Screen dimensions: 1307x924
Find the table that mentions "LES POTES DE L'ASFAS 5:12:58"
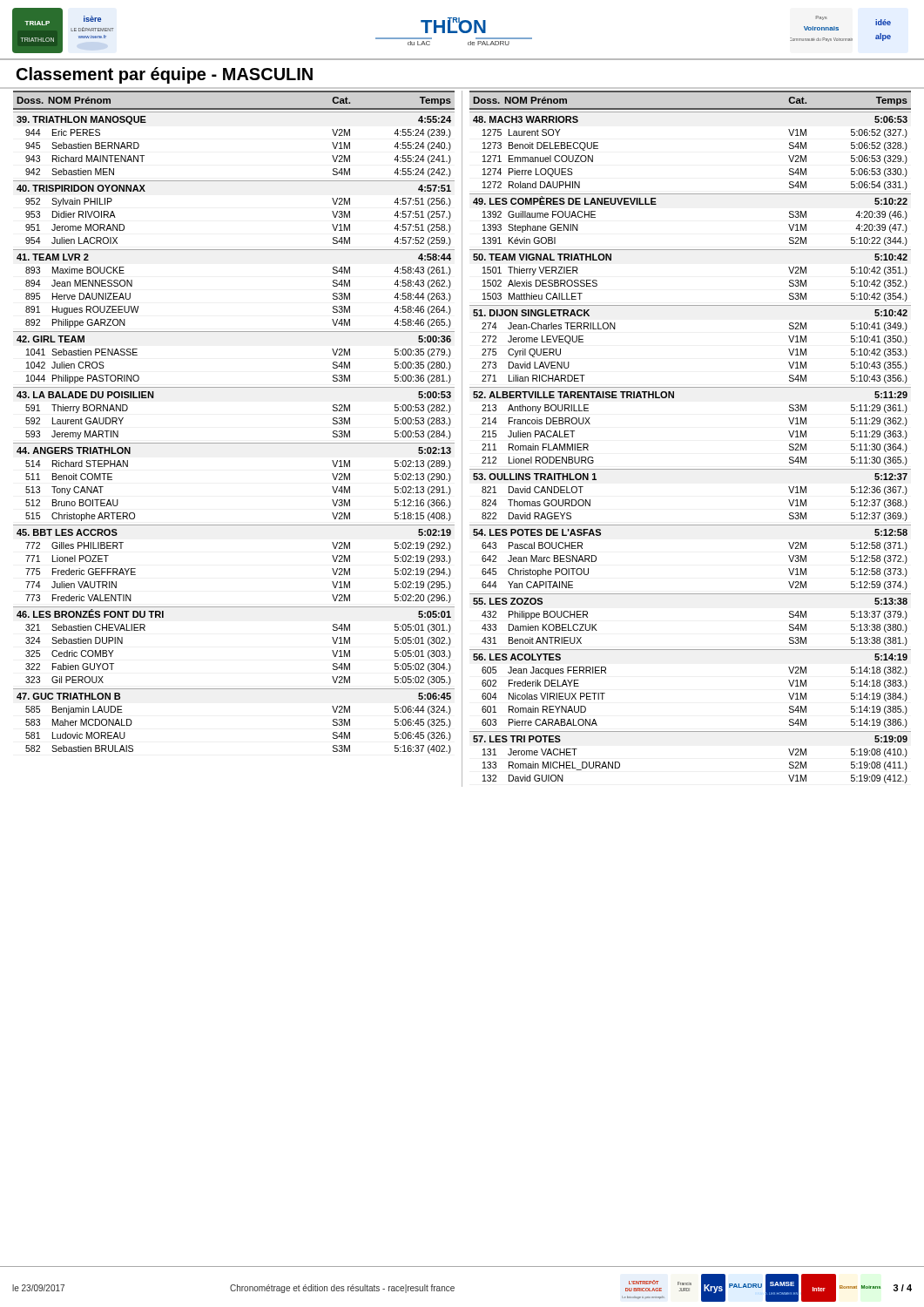(x=690, y=558)
